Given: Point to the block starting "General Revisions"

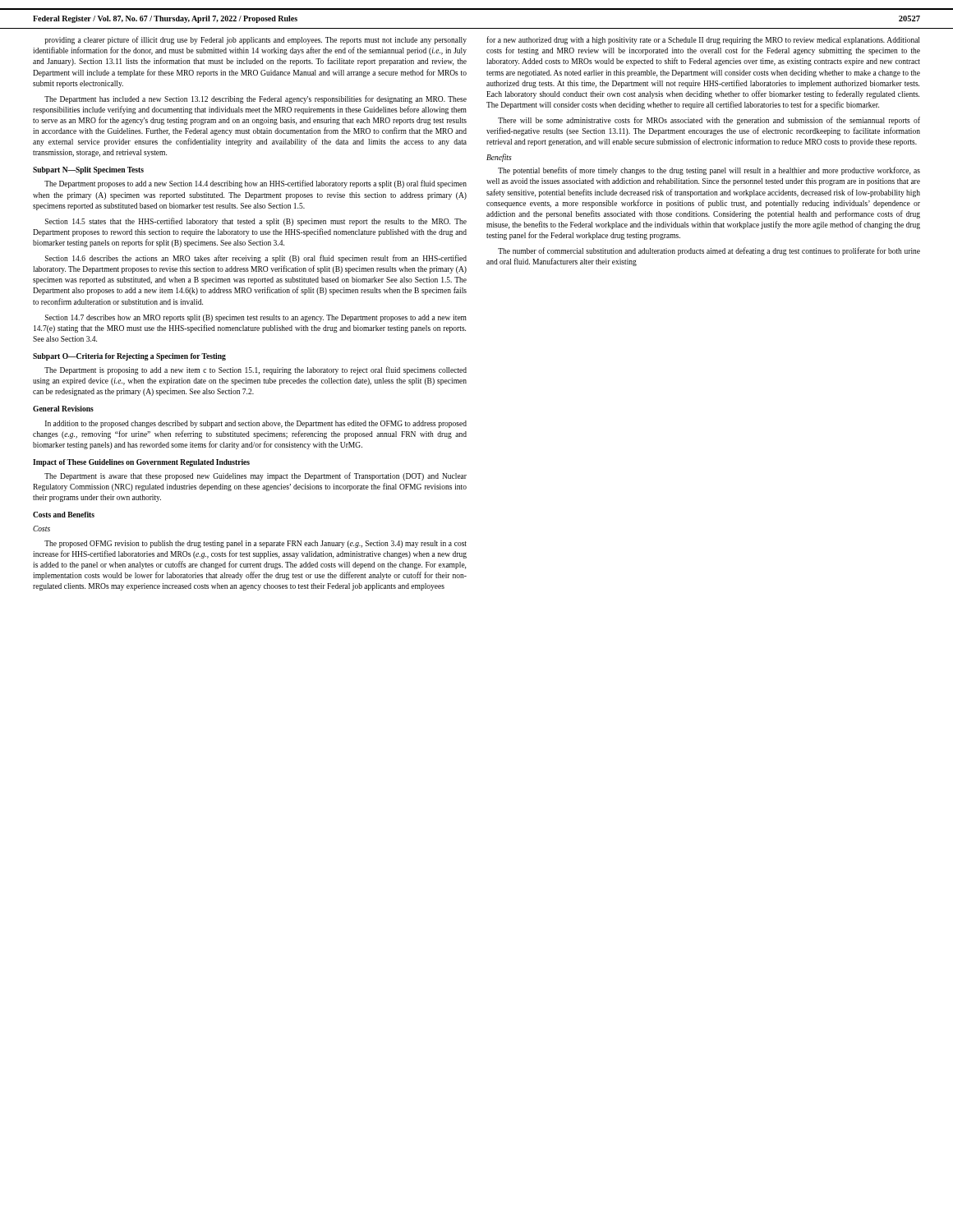Looking at the screenshot, I should tap(250, 410).
